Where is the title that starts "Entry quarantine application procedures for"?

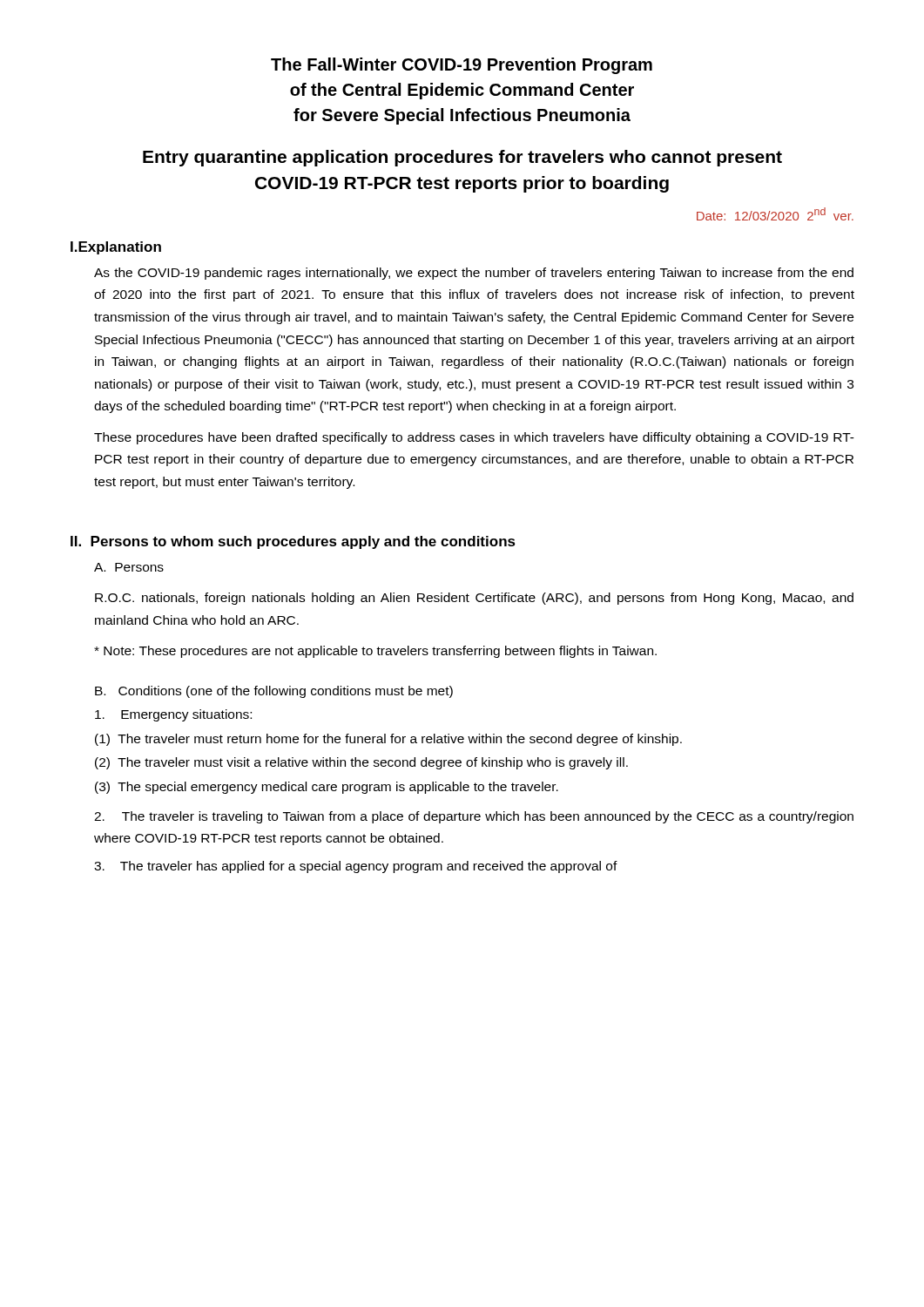pyautogui.click(x=462, y=170)
